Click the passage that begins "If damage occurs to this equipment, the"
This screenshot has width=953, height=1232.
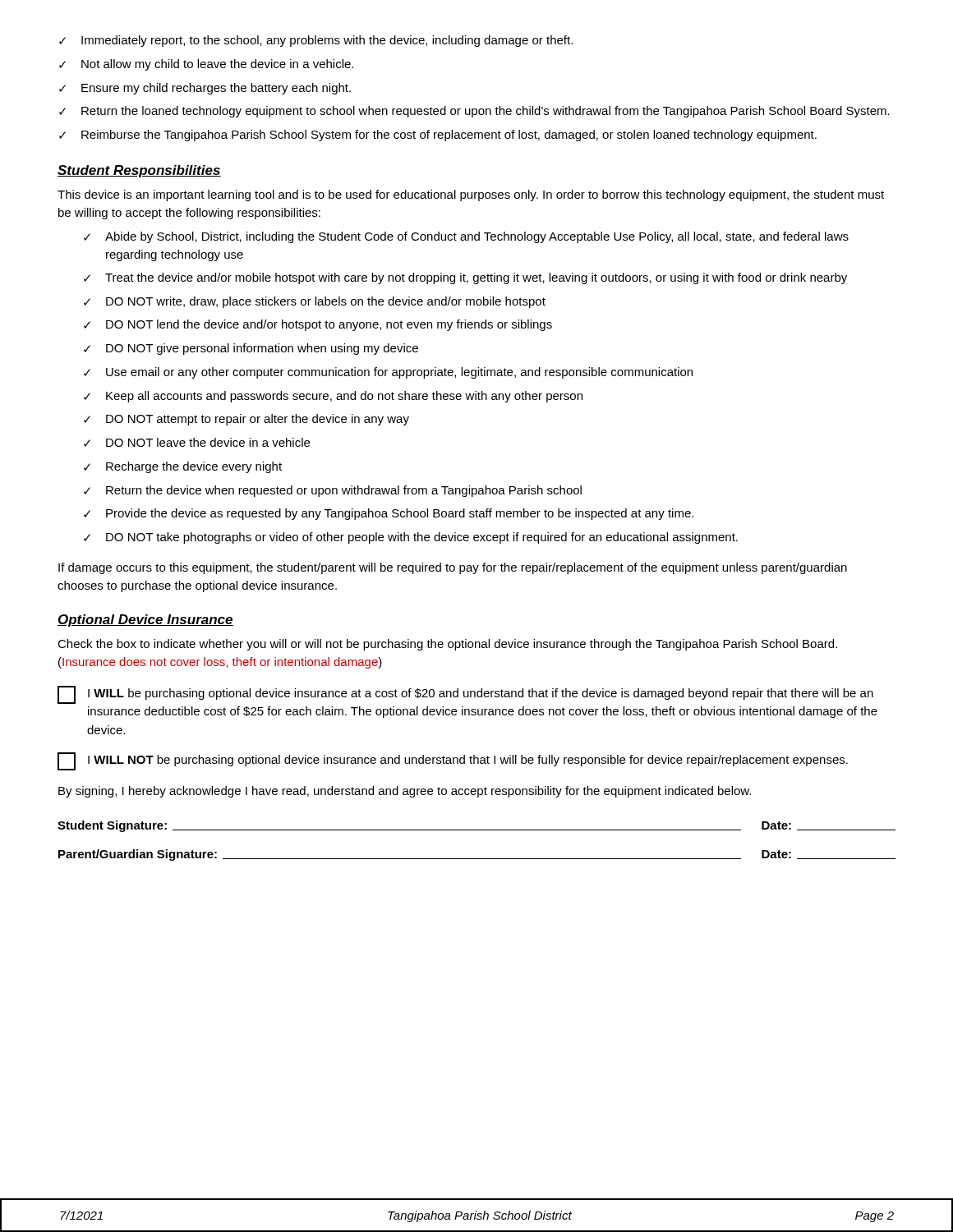[x=452, y=576]
